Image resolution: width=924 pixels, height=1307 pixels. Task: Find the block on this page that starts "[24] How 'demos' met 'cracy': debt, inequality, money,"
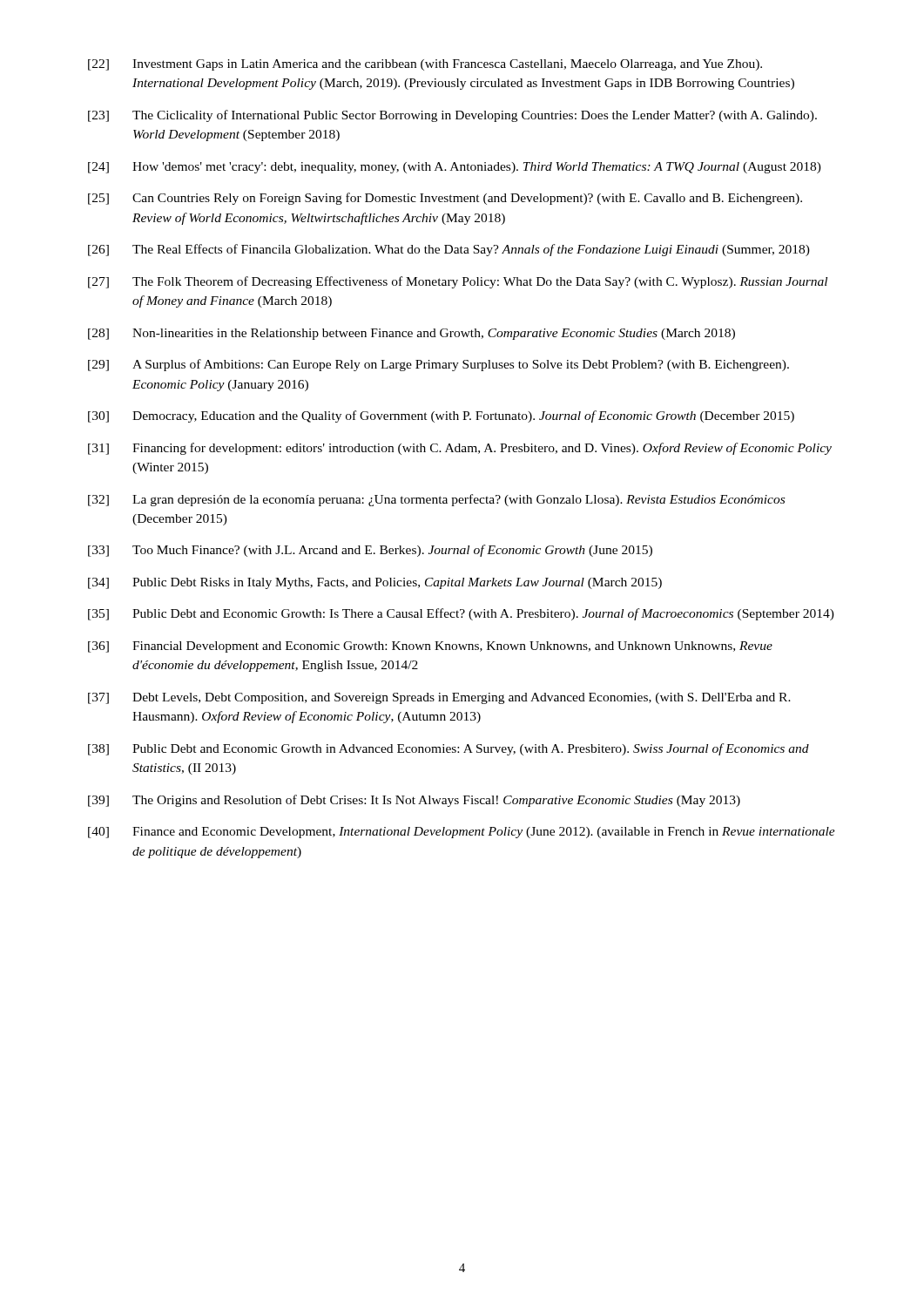462,167
